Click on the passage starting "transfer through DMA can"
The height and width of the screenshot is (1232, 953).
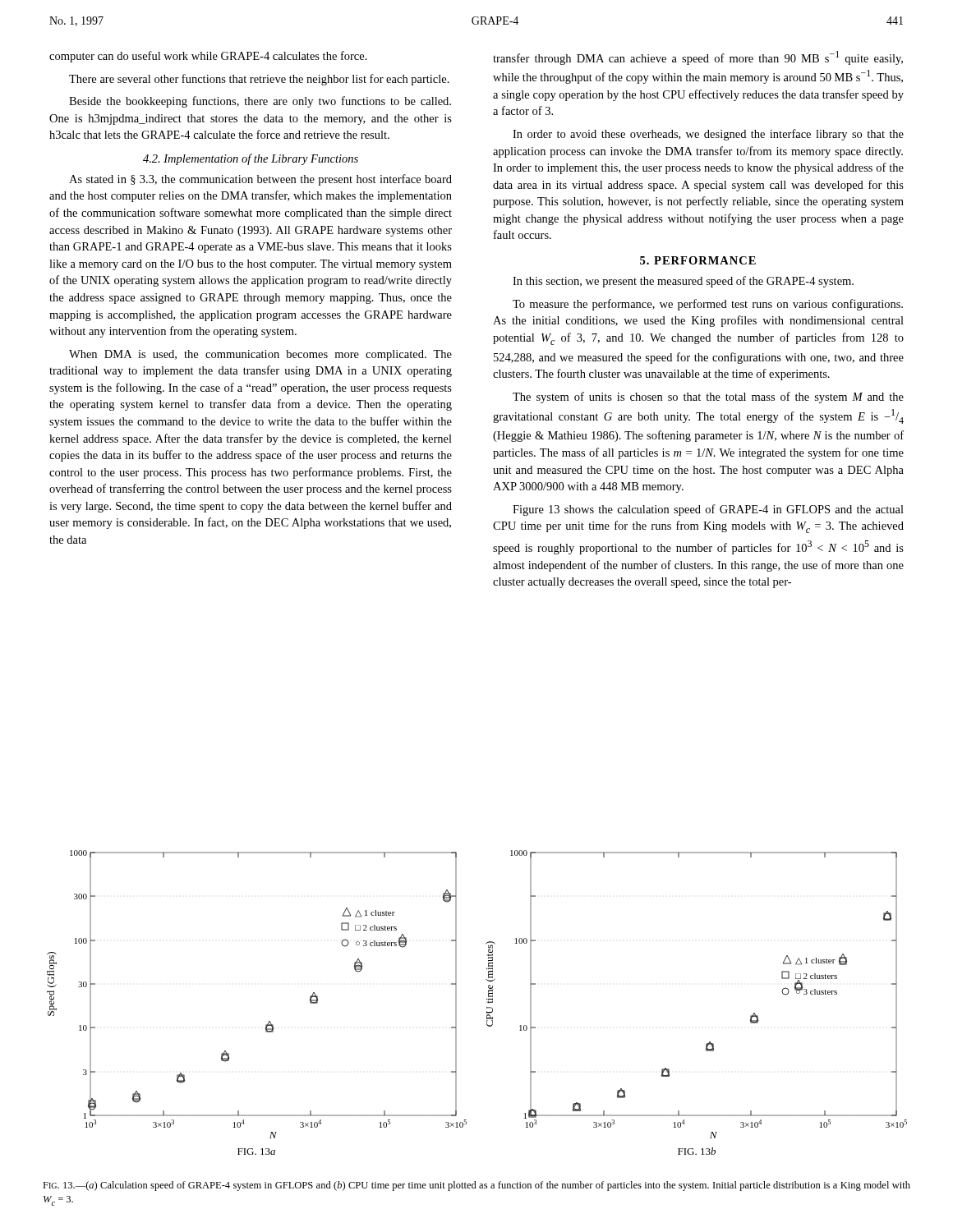click(698, 83)
